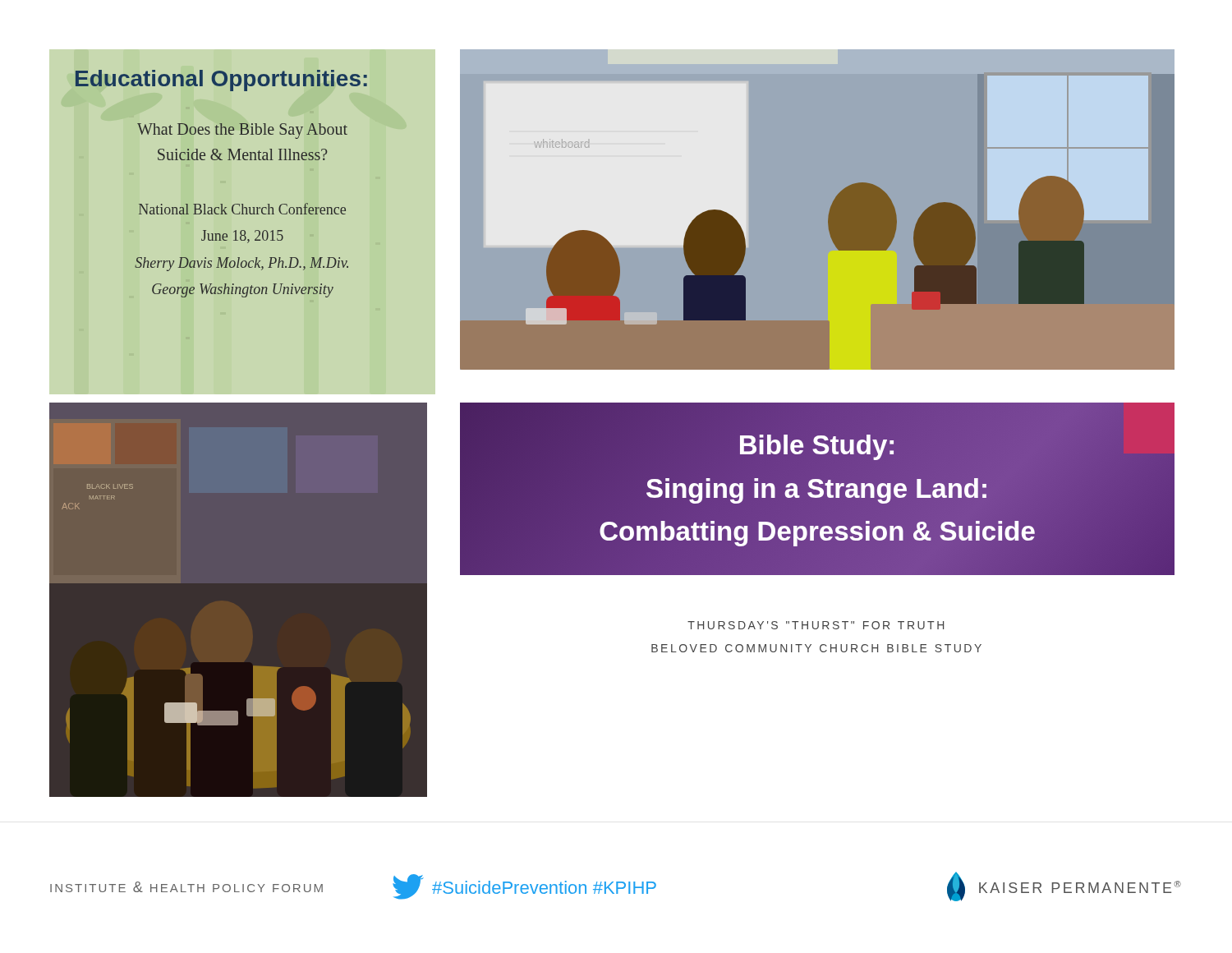The height and width of the screenshot is (953, 1232).
Task: Navigate to the block starting "What Does the Bible Say About"
Action: pos(242,142)
